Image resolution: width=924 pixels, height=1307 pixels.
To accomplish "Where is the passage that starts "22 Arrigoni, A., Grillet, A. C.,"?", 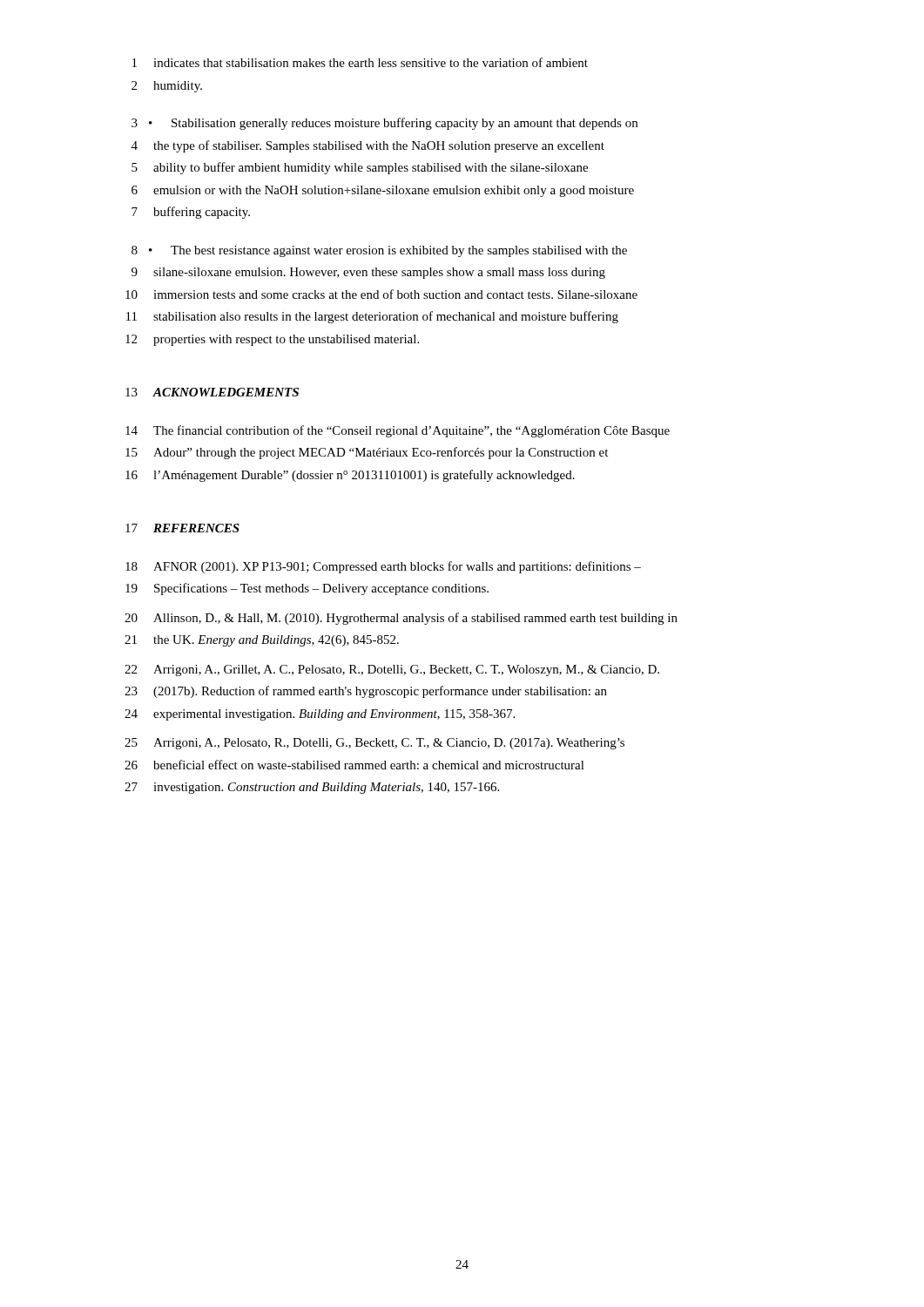I will (x=479, y=692).
